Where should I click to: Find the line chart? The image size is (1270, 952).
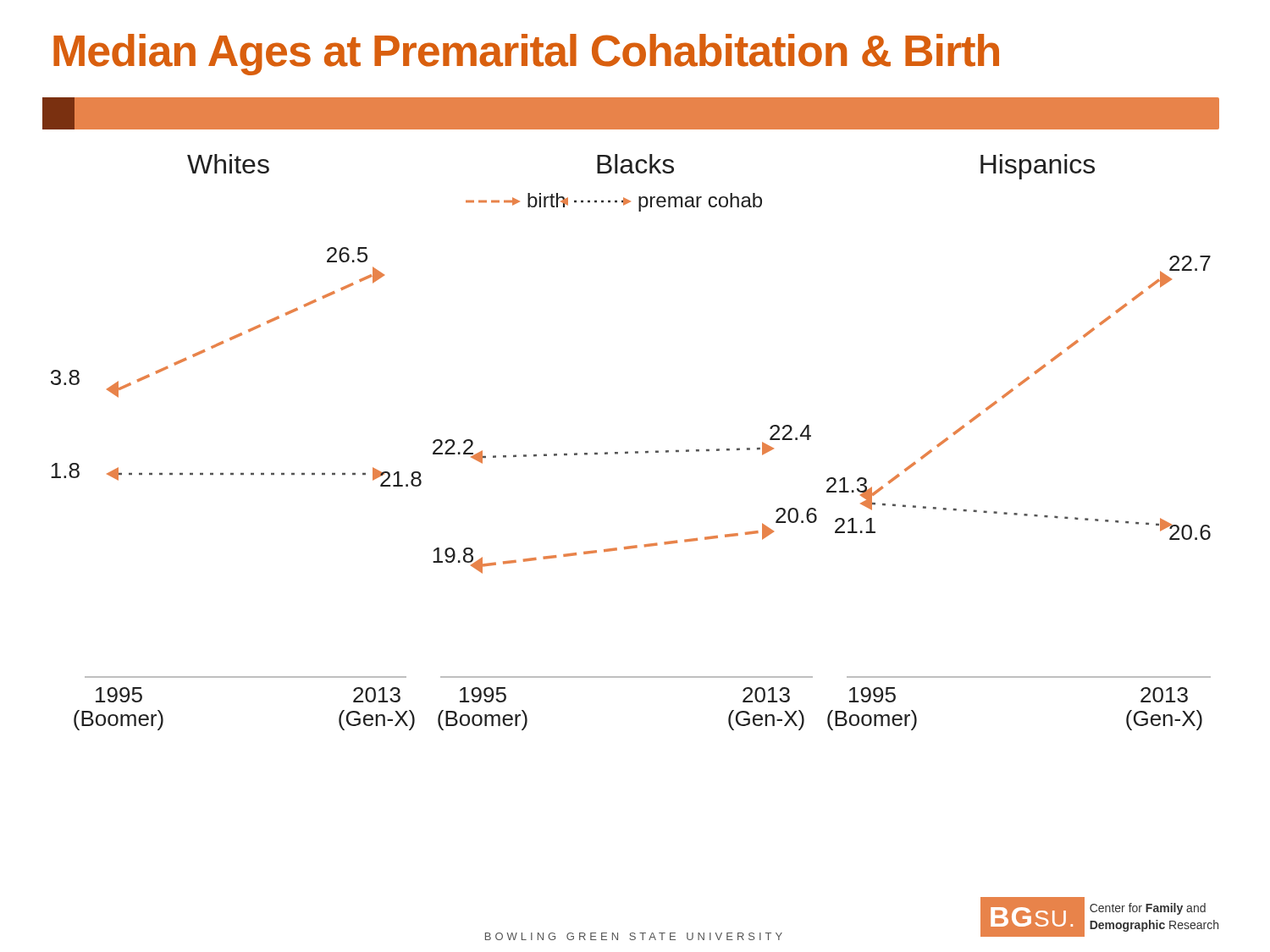pyautogui.click(x=635, y=463)
